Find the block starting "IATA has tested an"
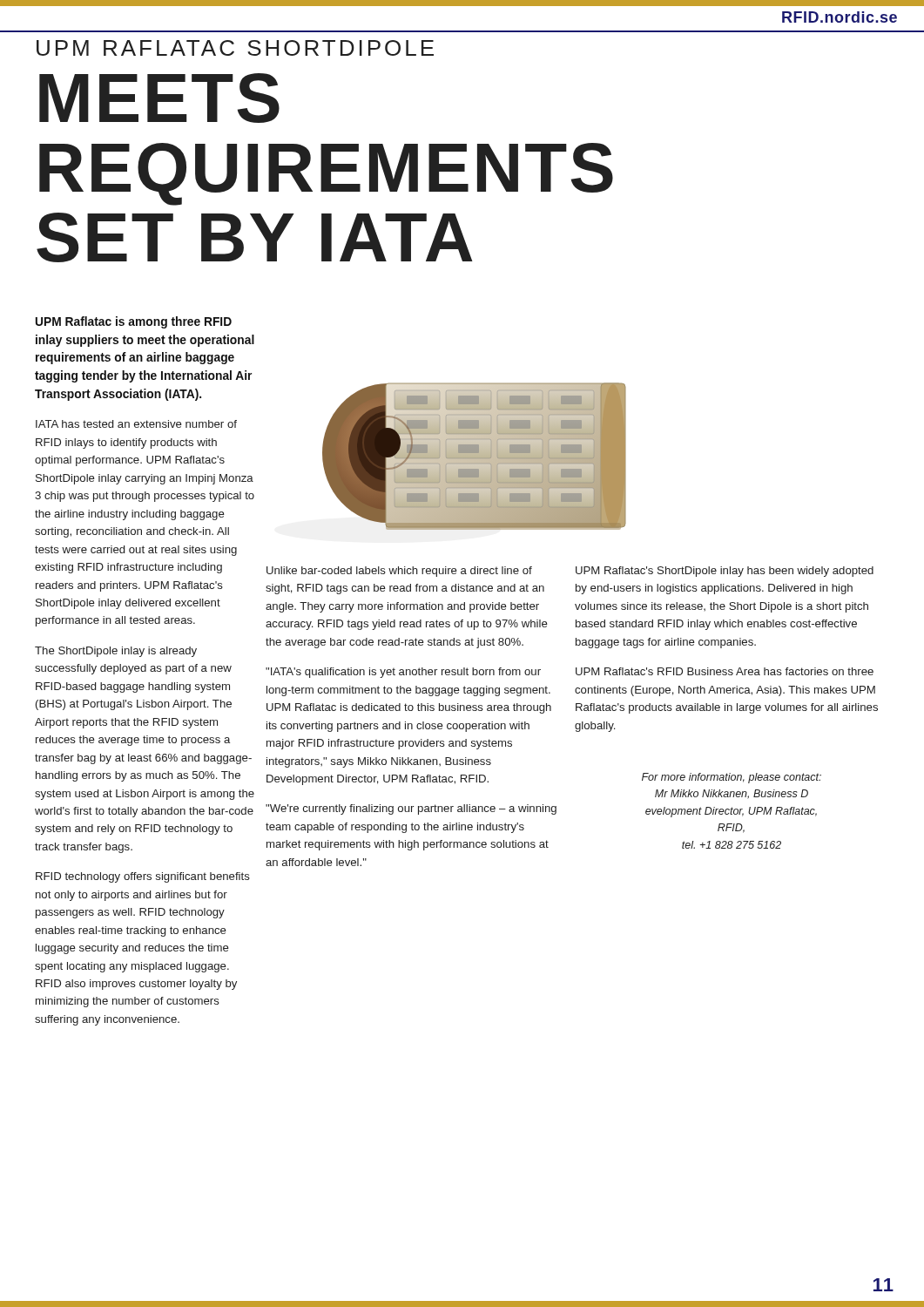Image resolution: width=924 pixels, height=1307 pixels. click(x=146, y=523)
